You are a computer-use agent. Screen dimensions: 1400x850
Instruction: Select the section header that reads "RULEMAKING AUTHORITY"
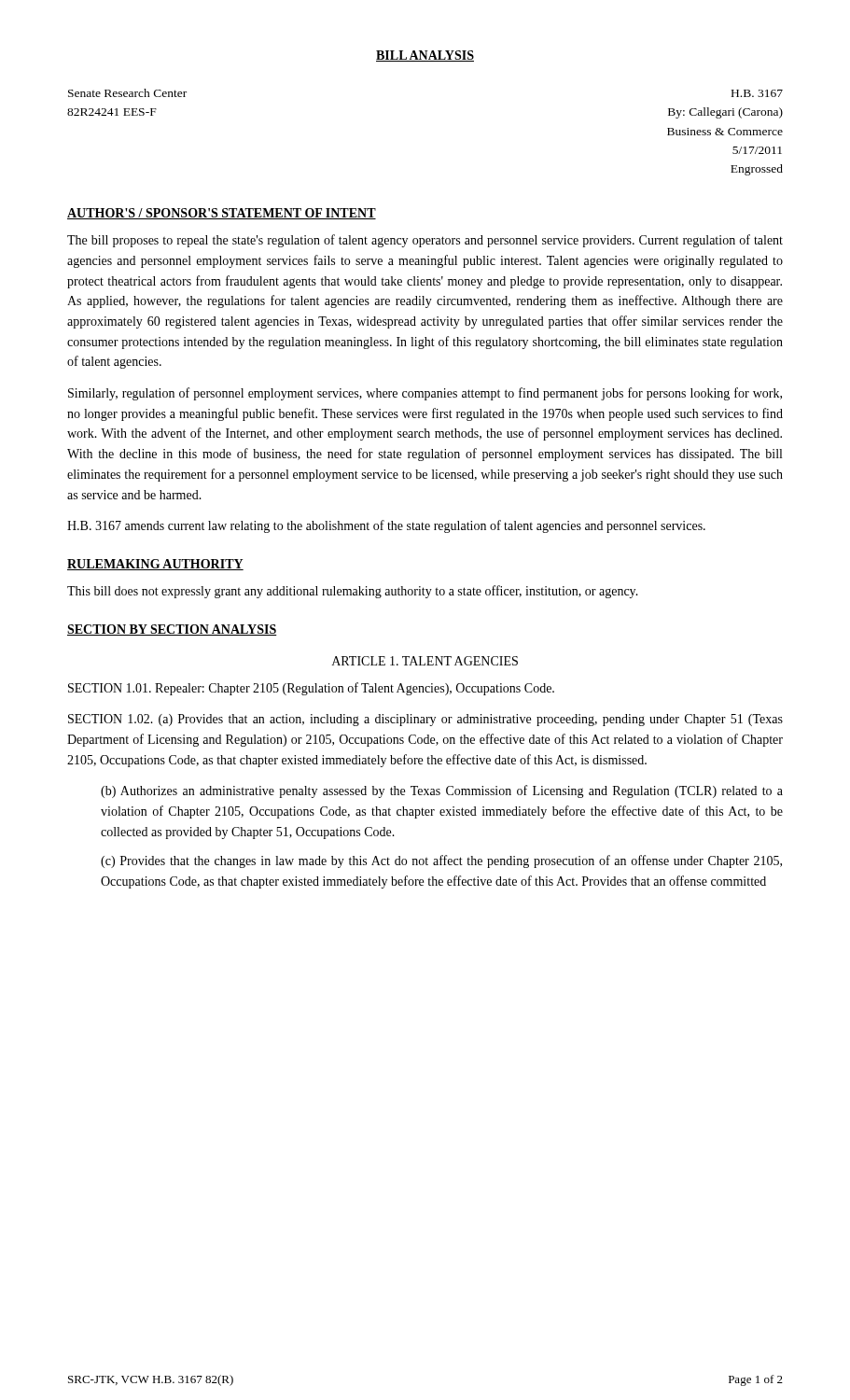(155, 564)
